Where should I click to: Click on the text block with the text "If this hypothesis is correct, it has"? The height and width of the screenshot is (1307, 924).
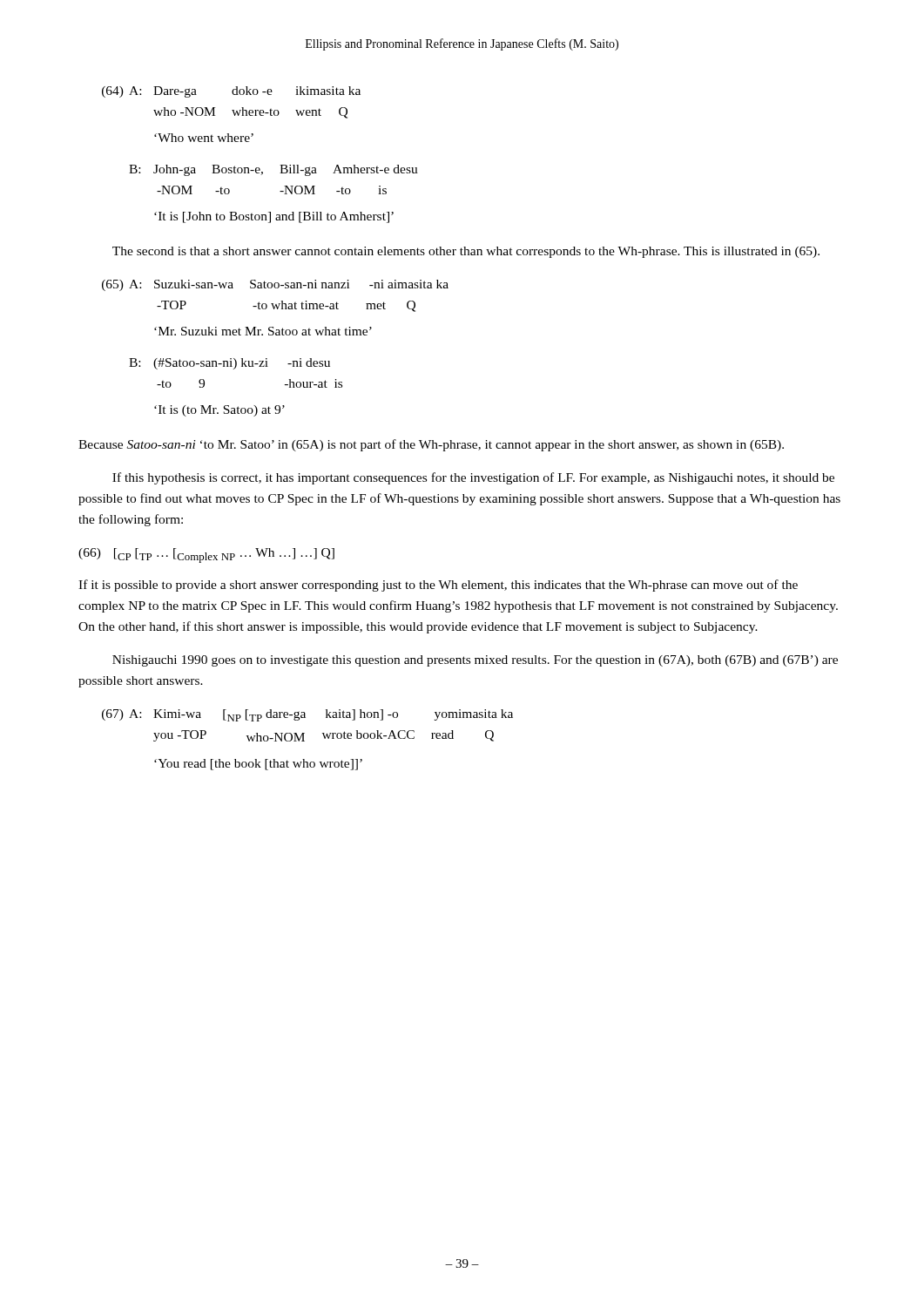[x=462, y=498]
